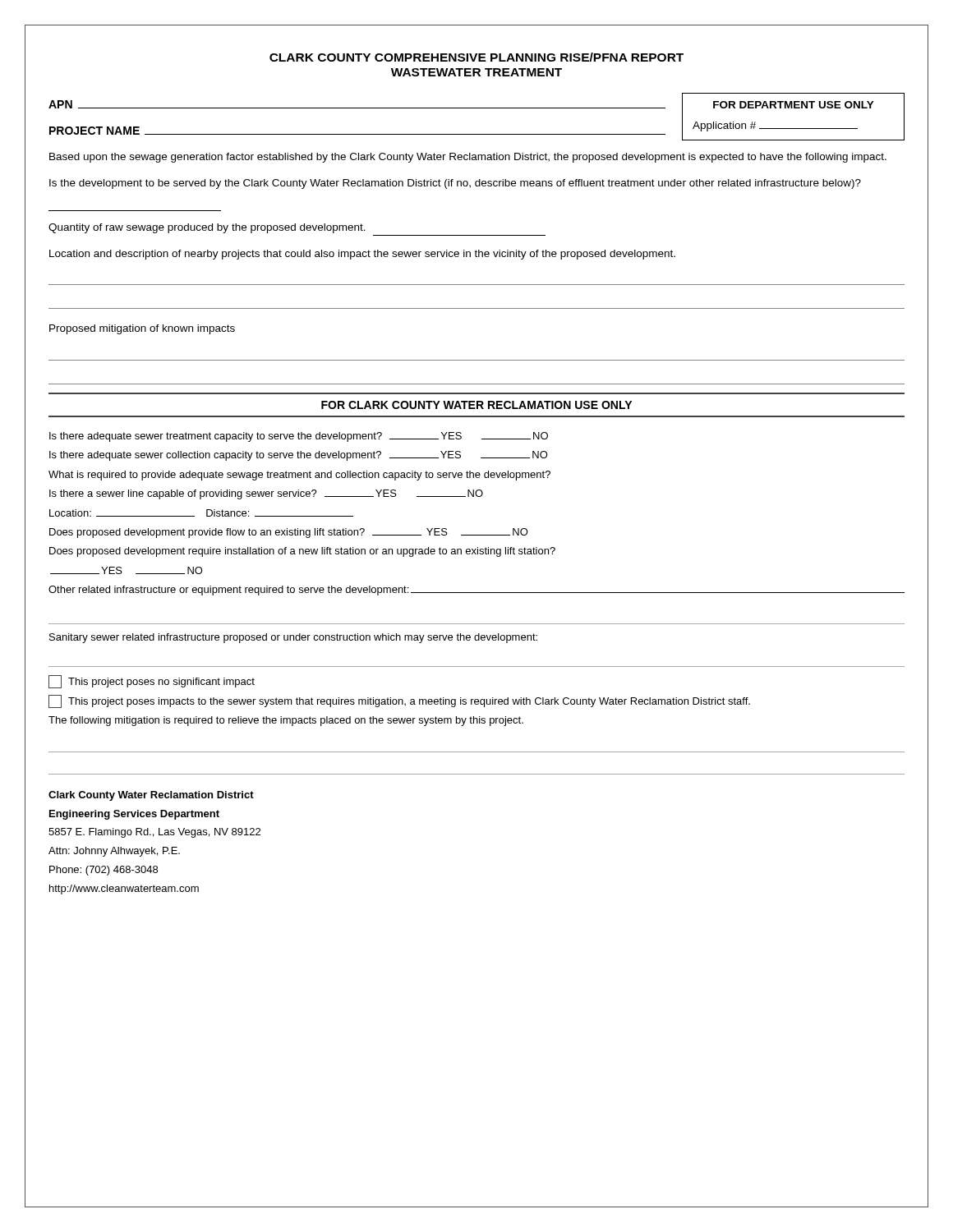Point to the block starting "FOR DEPARTMENT USE ONLY Application #"
The width and height of the screenshot is (953, 1232).
793,115
